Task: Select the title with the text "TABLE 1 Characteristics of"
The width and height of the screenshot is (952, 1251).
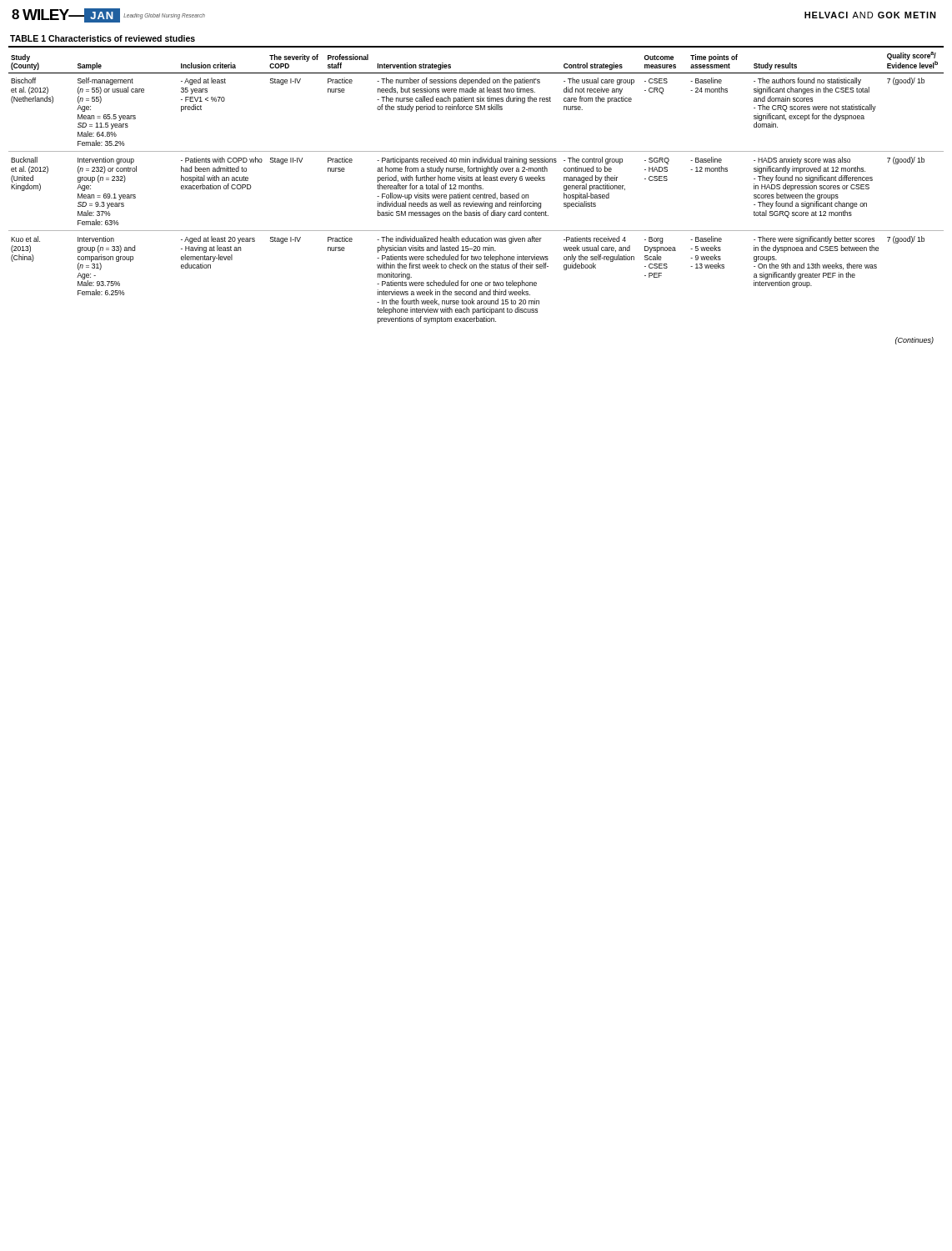Action: [103, 38]
